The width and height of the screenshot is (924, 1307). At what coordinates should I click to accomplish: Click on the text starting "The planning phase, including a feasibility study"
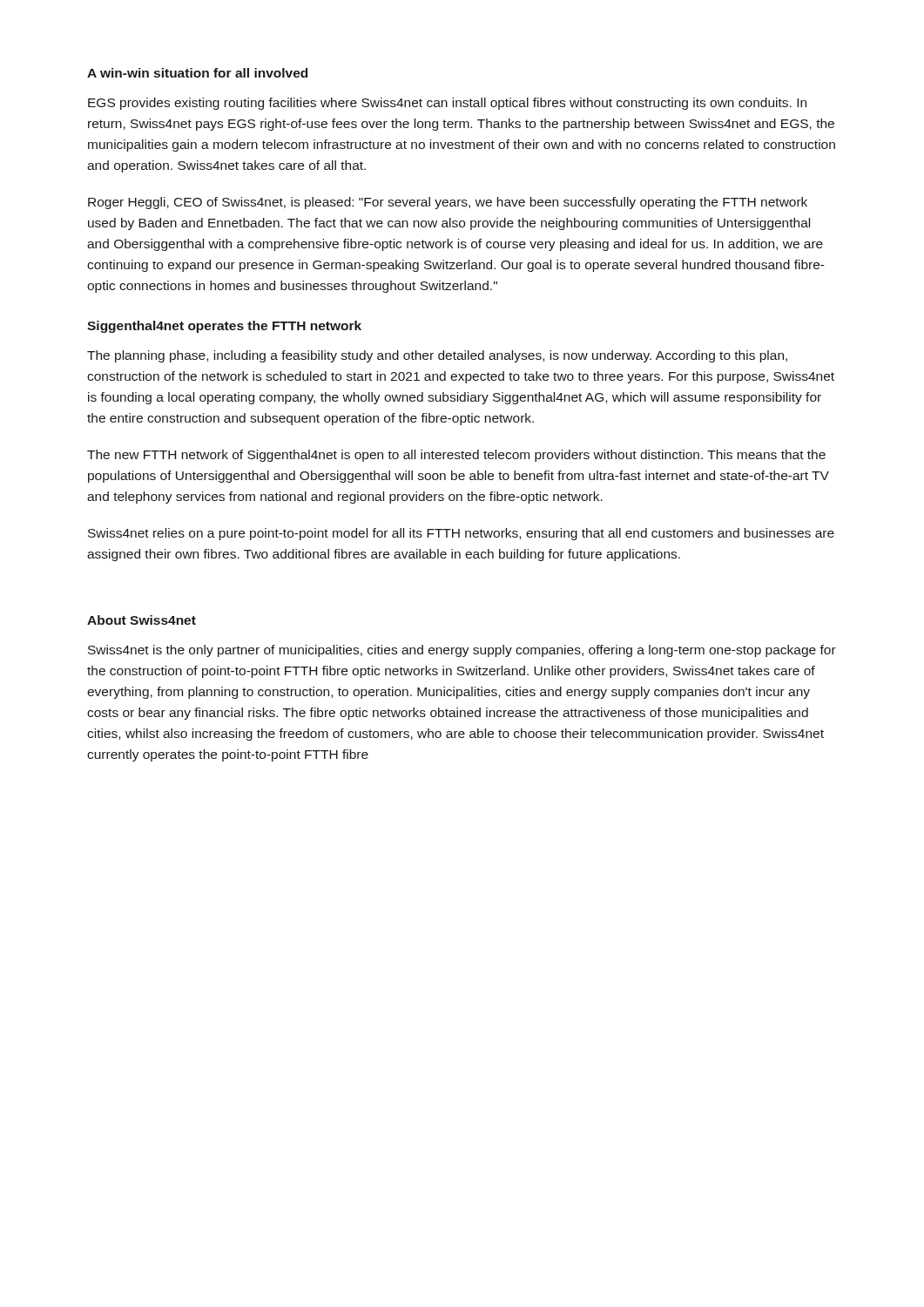[x=461, y=387]
